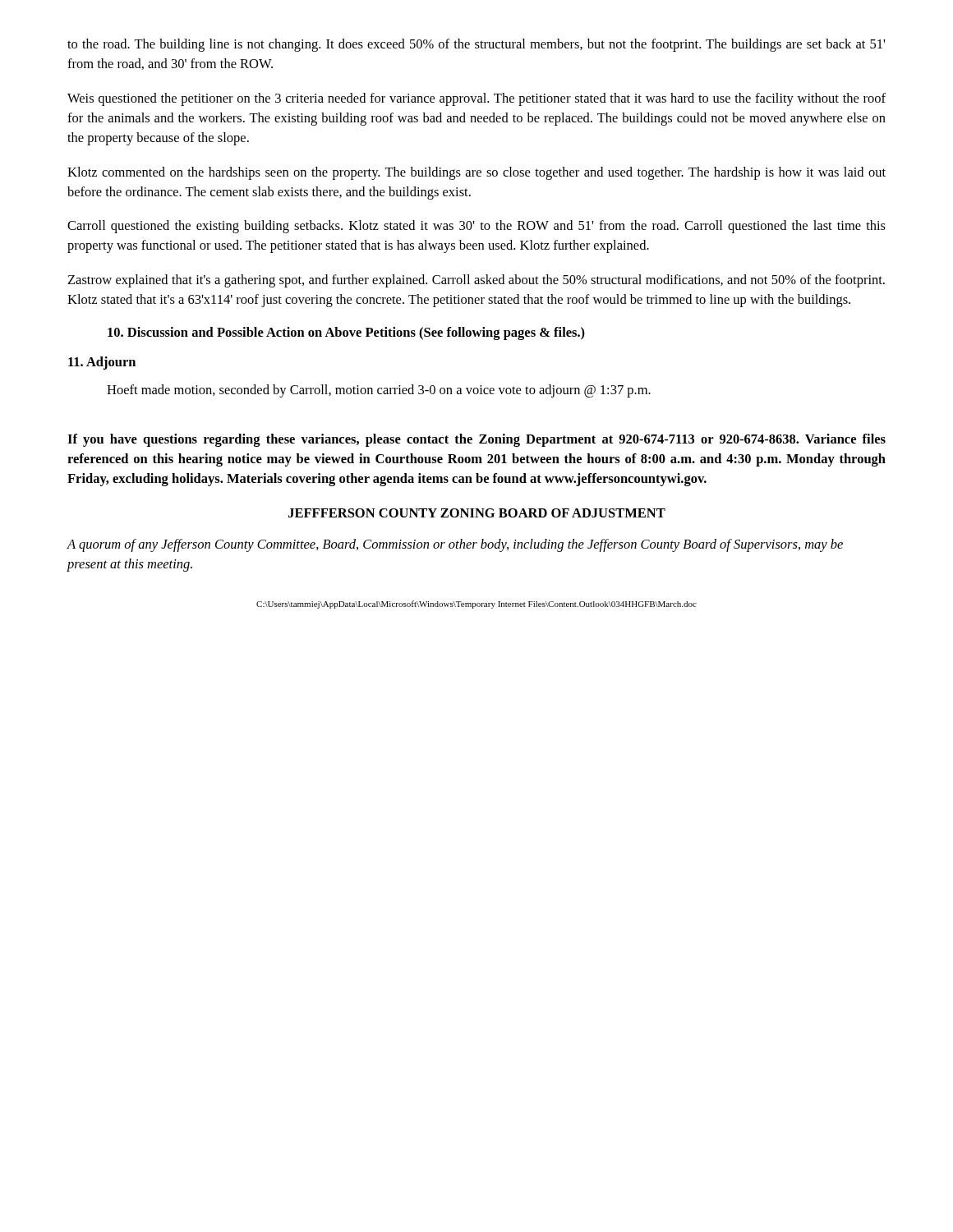Locate the text block containing "Zastrow explained that it's a gathering spot, and"

point(476,290)
